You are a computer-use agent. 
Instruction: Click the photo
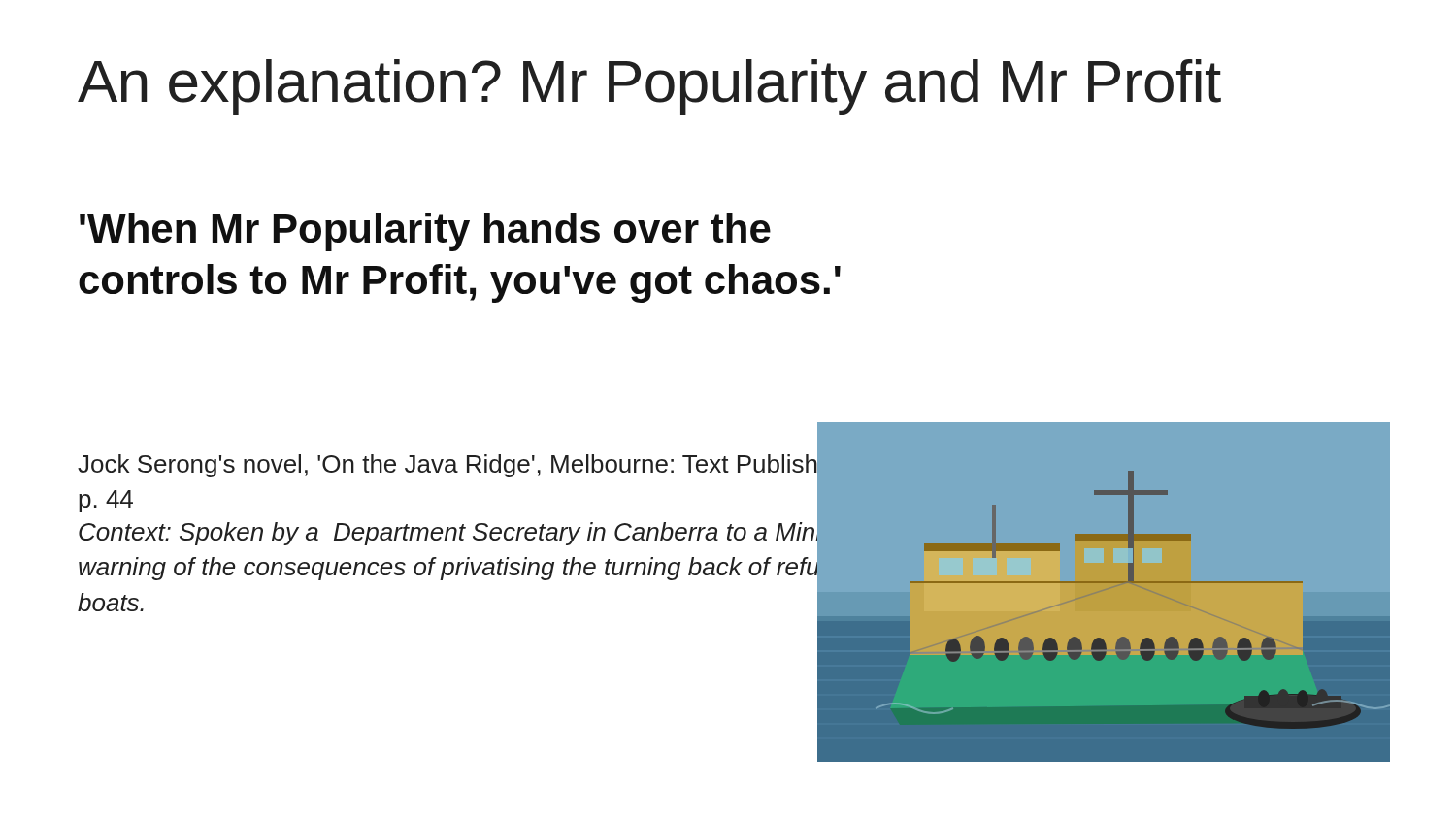1104,592
